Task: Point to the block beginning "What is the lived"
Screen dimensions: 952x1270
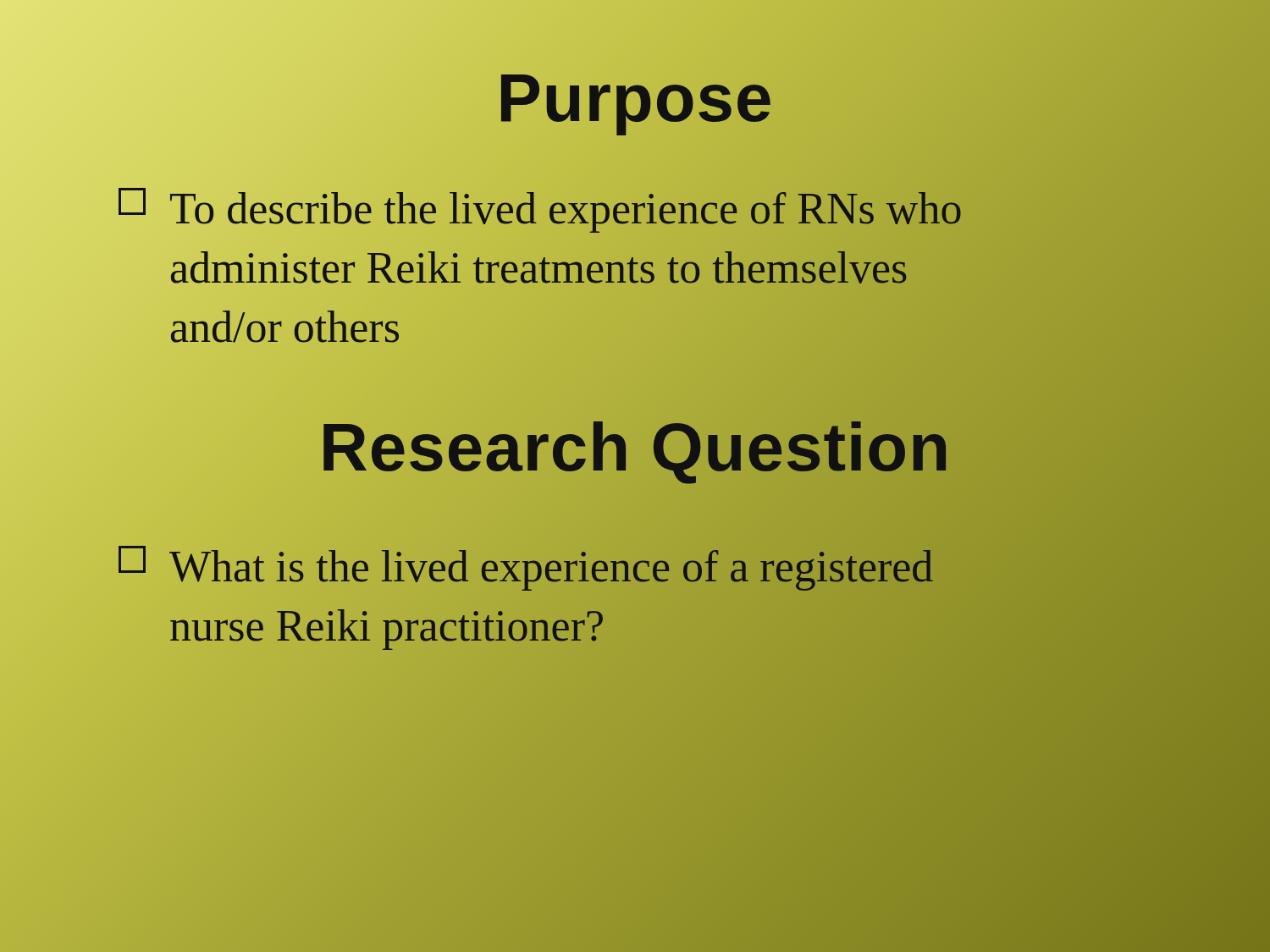Action: click(x=526, y=596)
